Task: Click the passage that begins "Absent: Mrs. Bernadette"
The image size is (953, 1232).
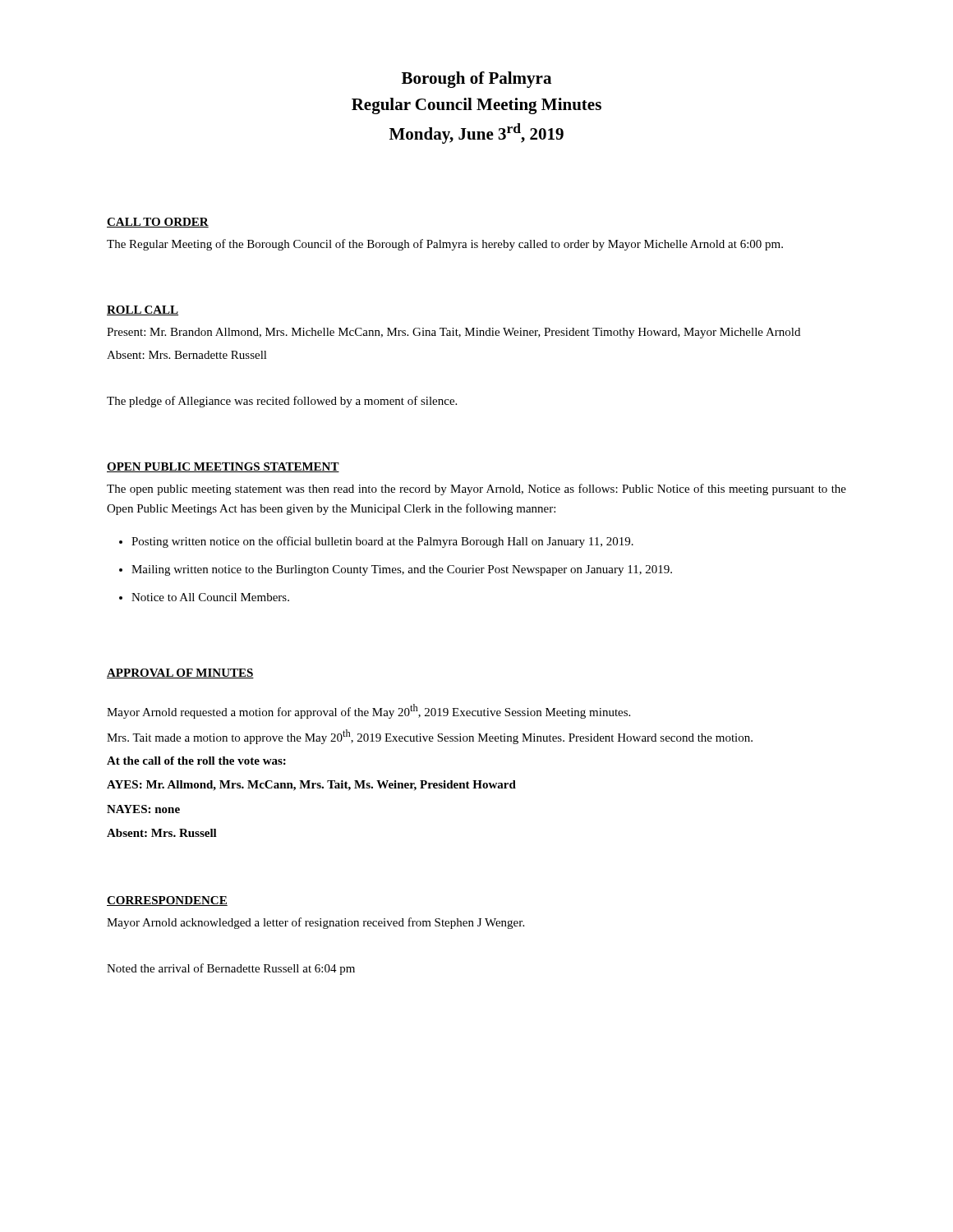Action: [187, 354]
